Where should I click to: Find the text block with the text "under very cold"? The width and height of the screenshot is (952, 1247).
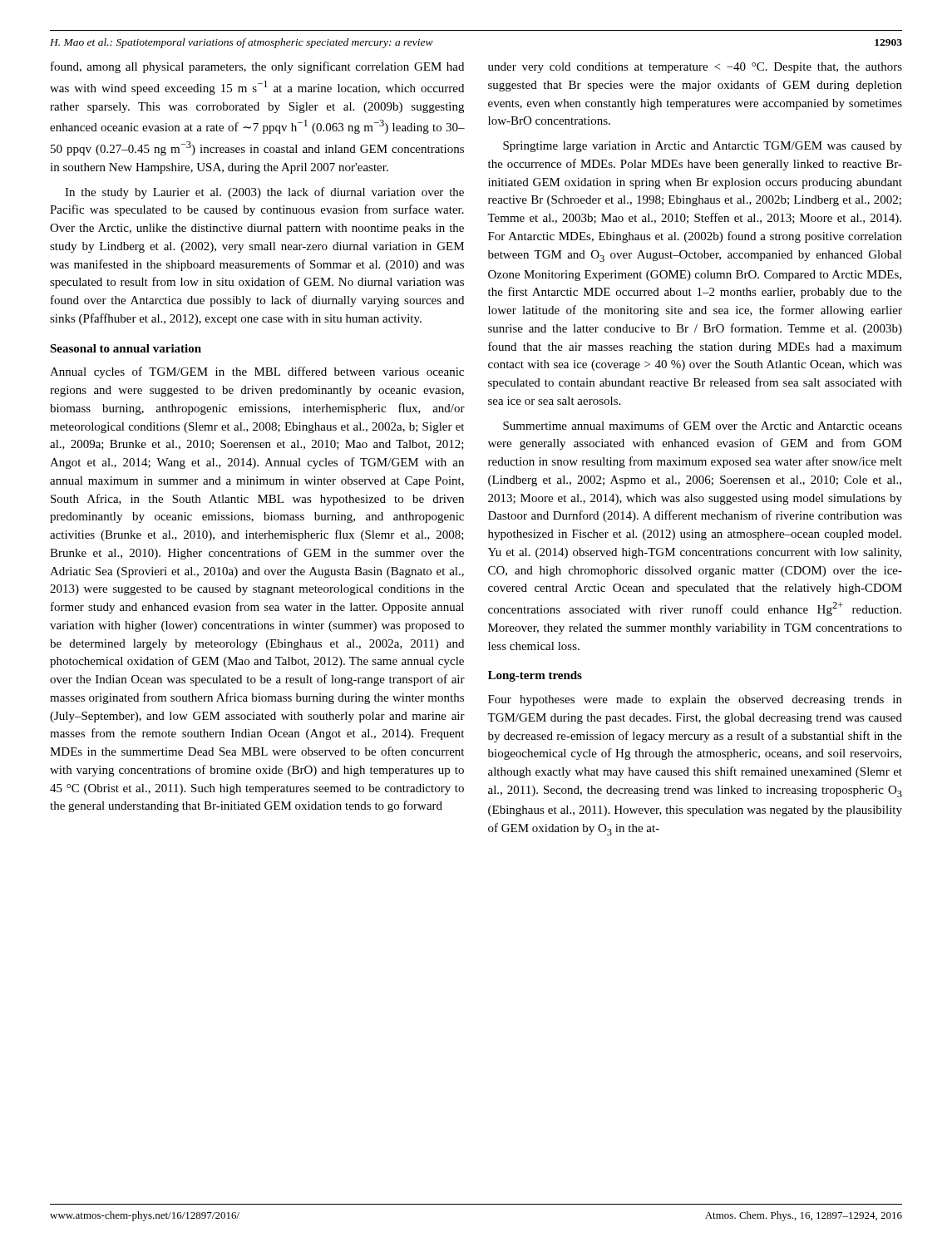pos(695,94)
